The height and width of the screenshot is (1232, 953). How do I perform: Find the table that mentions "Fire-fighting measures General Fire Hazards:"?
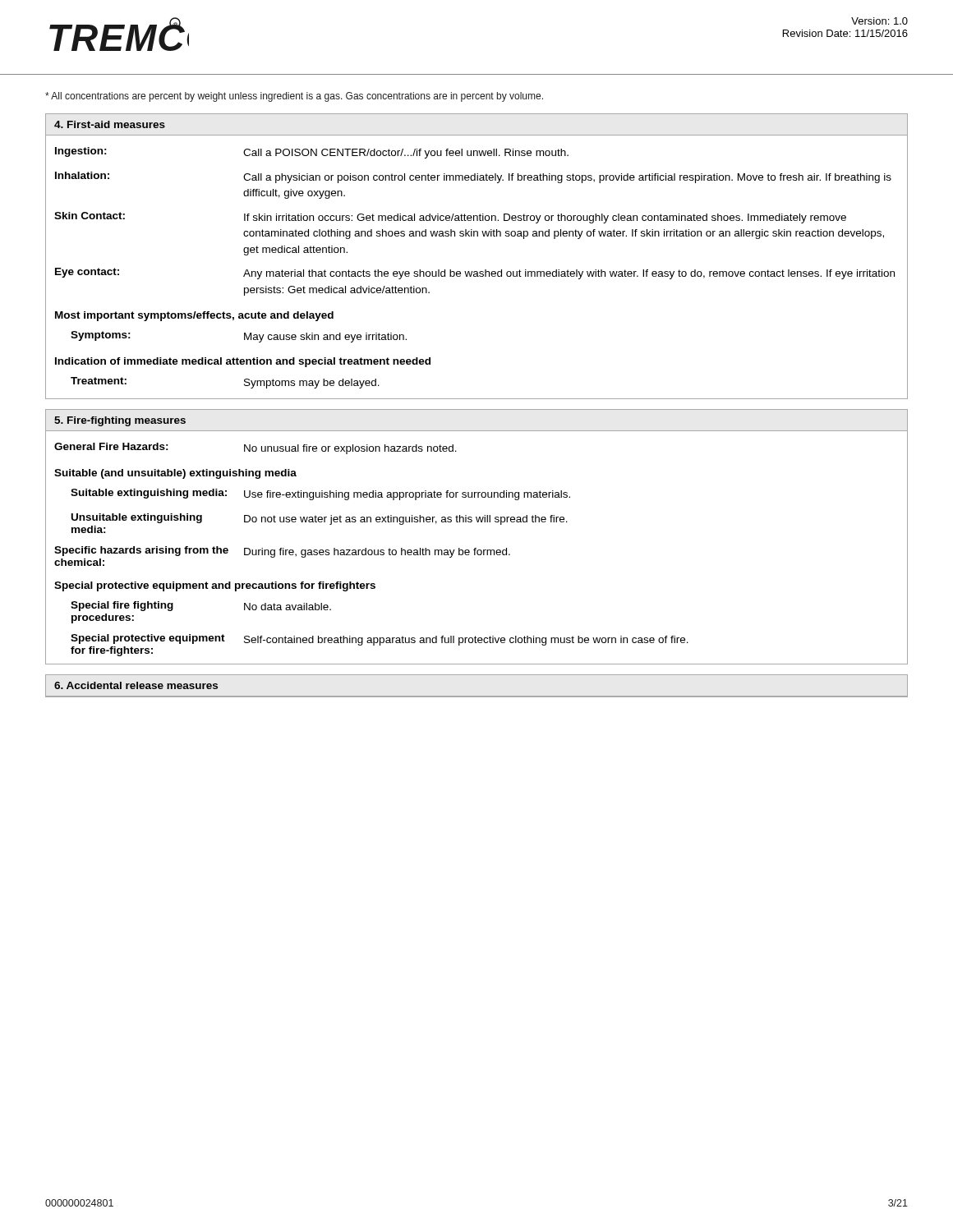tap(476, 537)
